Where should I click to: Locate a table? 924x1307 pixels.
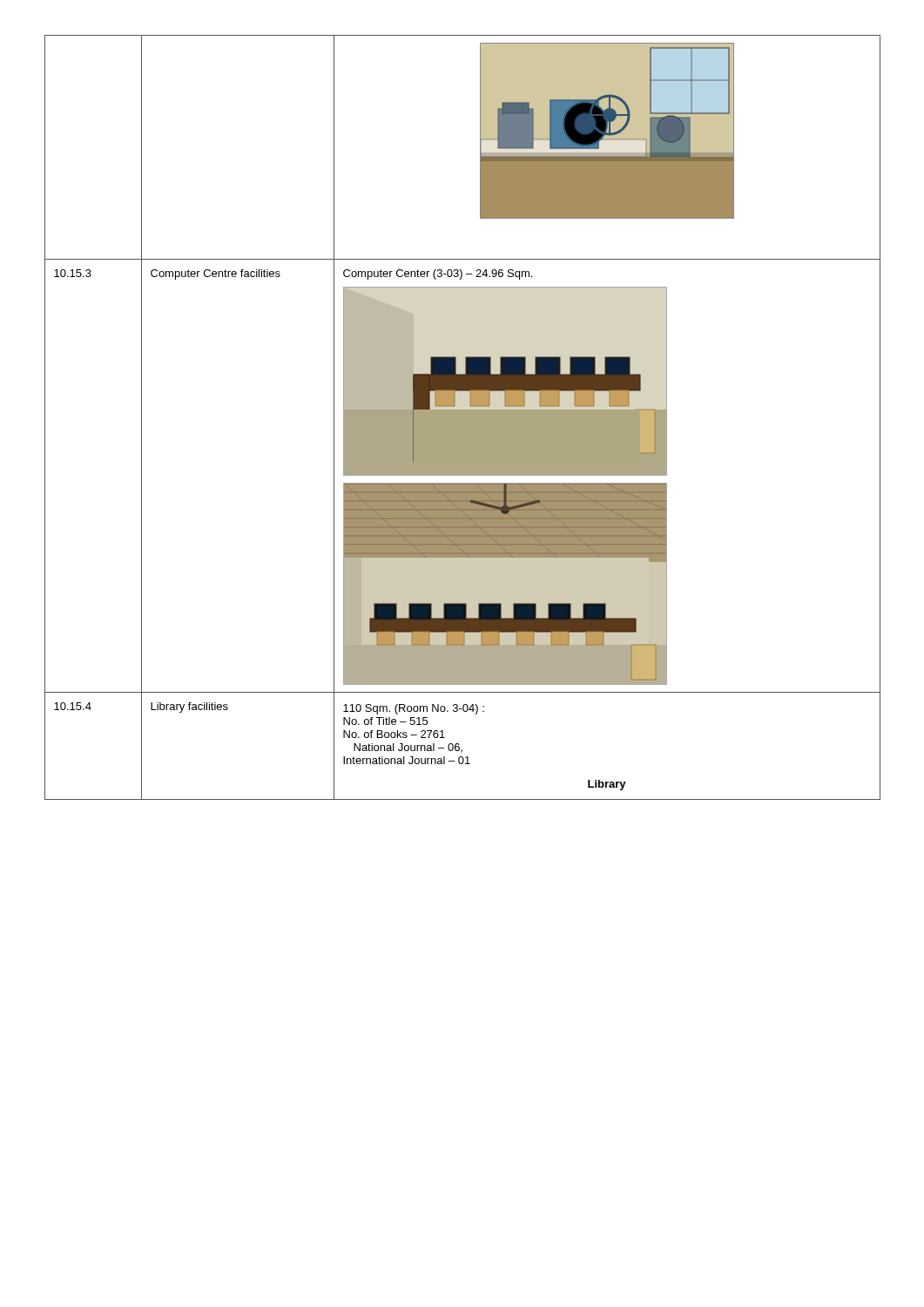(462, 417)
